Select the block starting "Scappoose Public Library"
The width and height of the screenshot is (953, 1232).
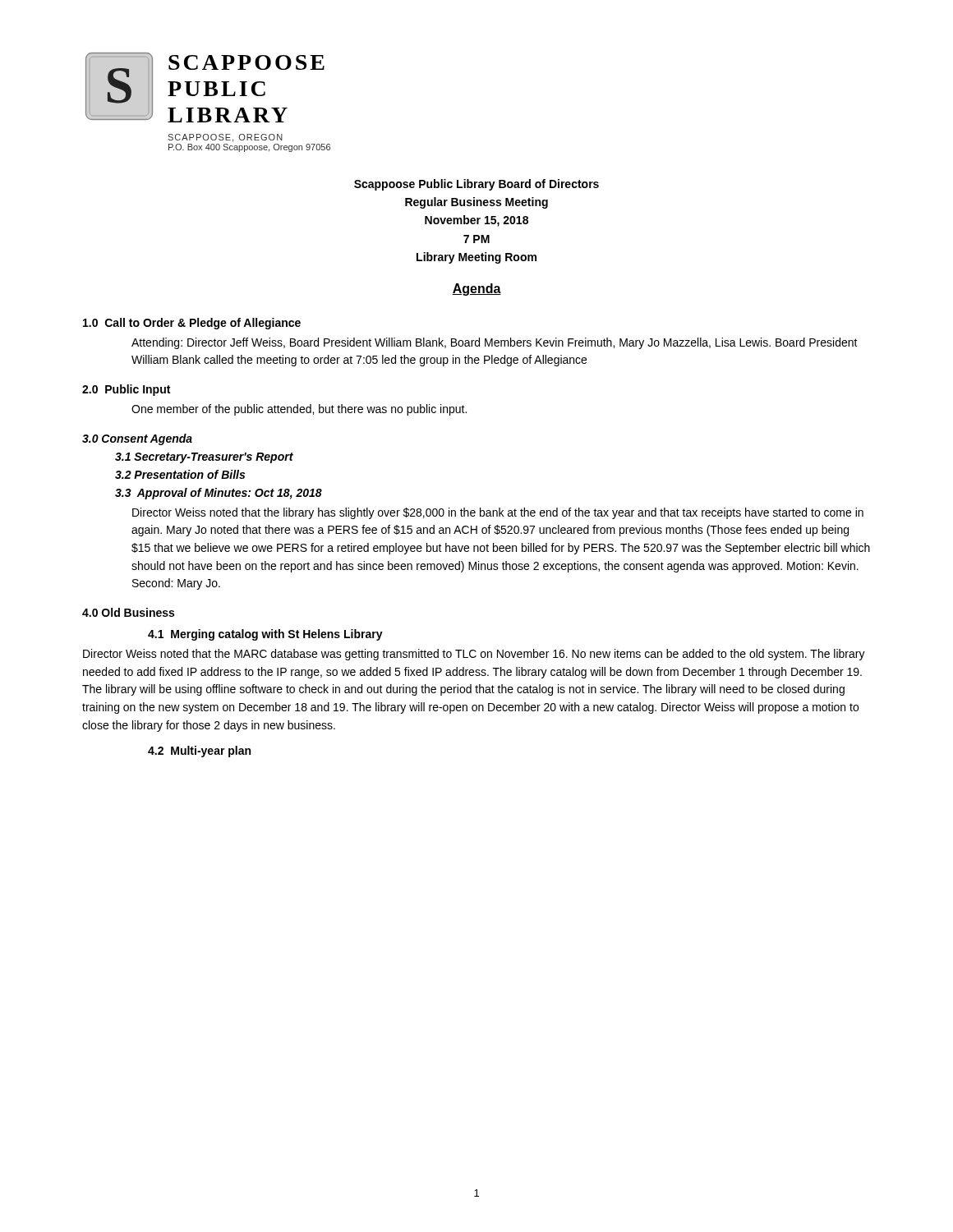coord(476,221)
